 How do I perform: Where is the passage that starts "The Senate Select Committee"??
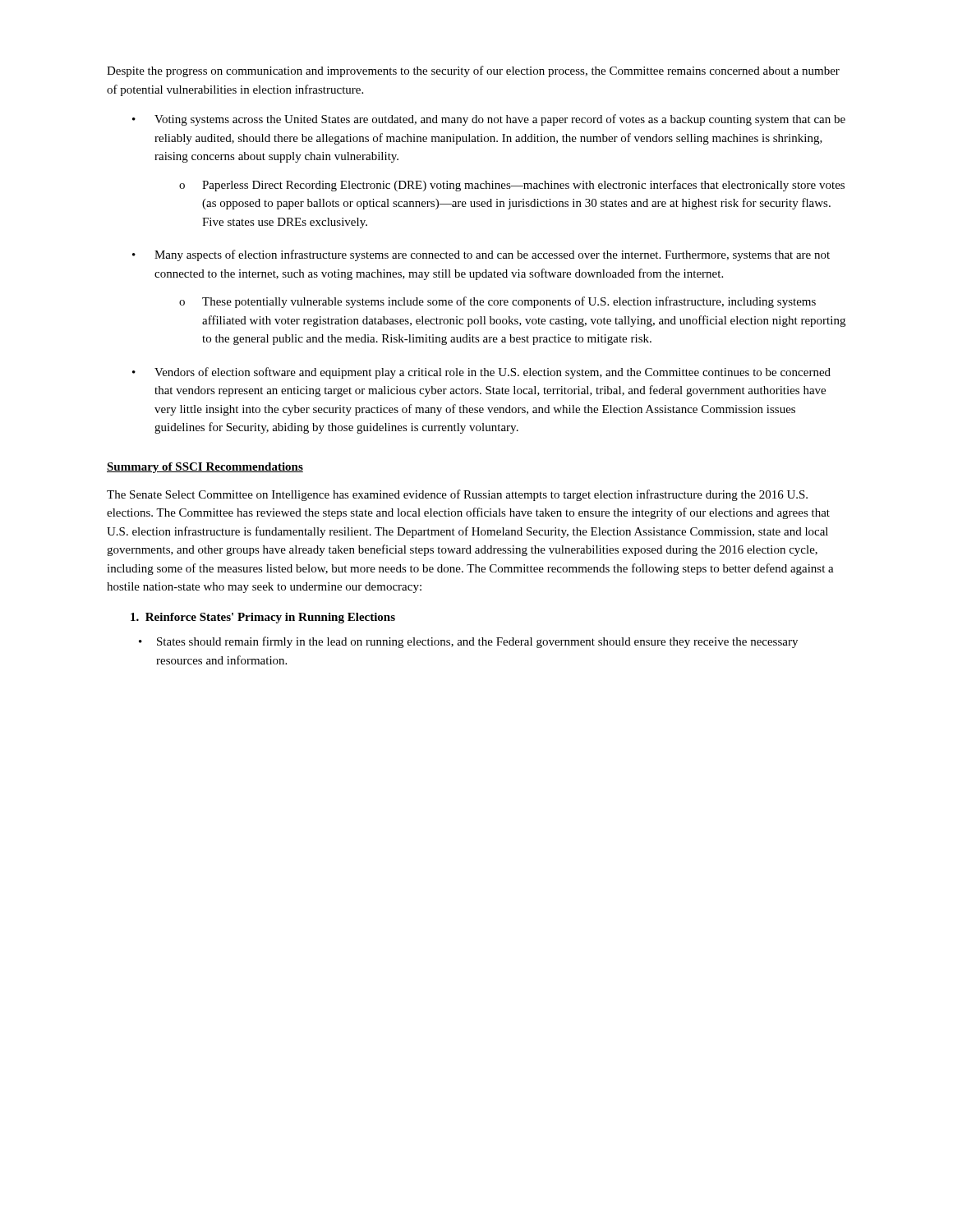tap(470, 540)
